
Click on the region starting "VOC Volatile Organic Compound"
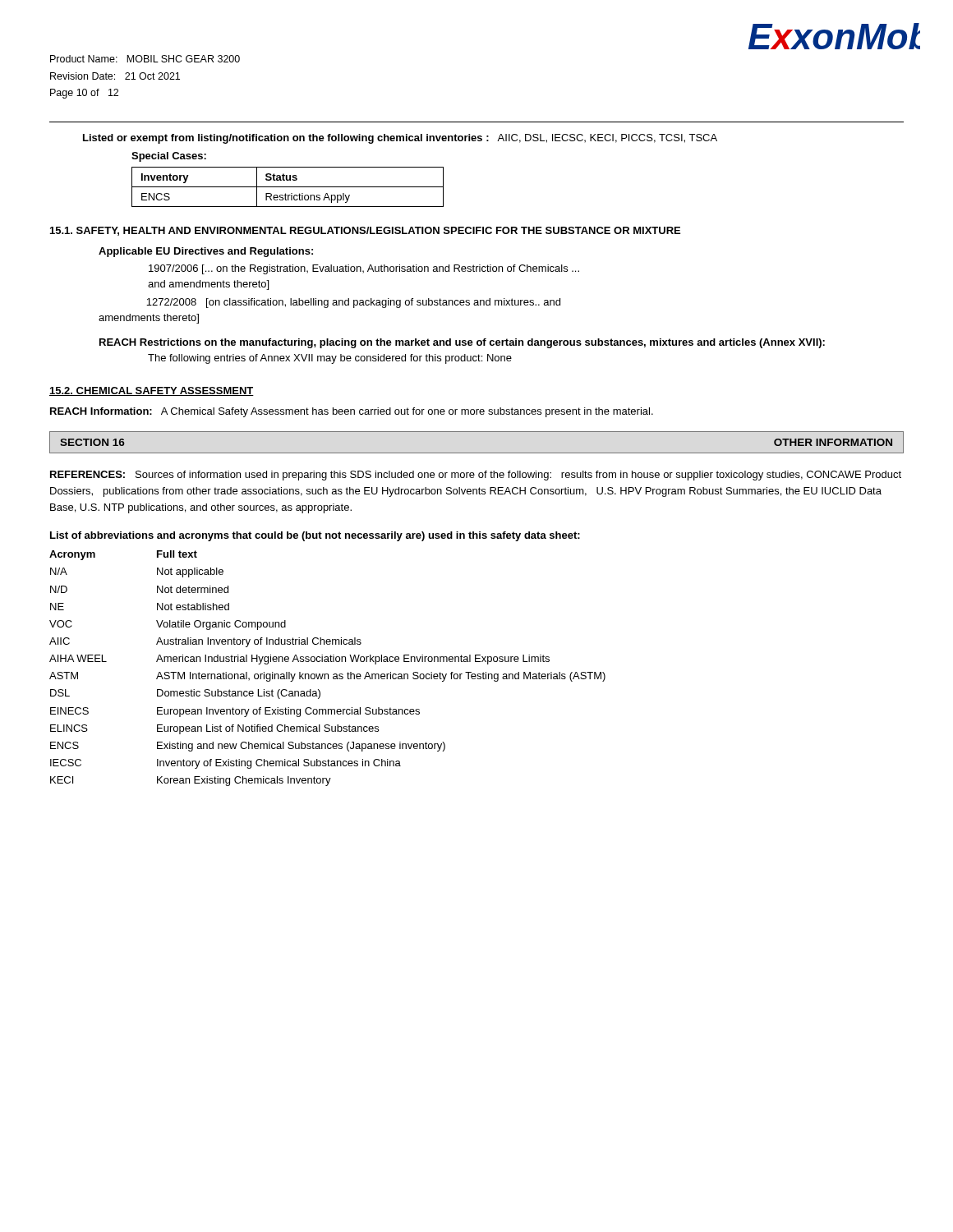(x=168, y=624)
